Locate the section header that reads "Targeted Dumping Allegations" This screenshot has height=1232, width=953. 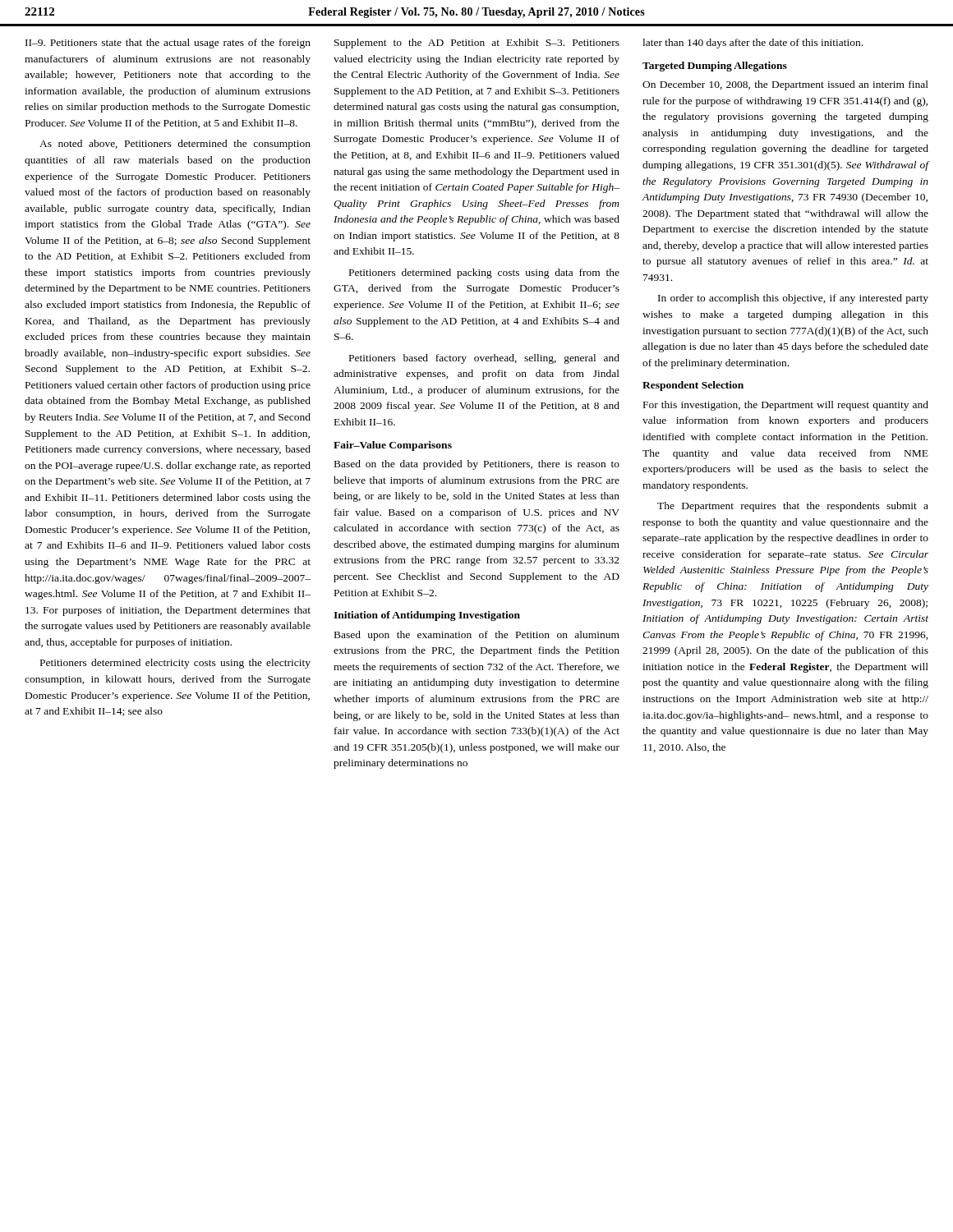(715, 65)
